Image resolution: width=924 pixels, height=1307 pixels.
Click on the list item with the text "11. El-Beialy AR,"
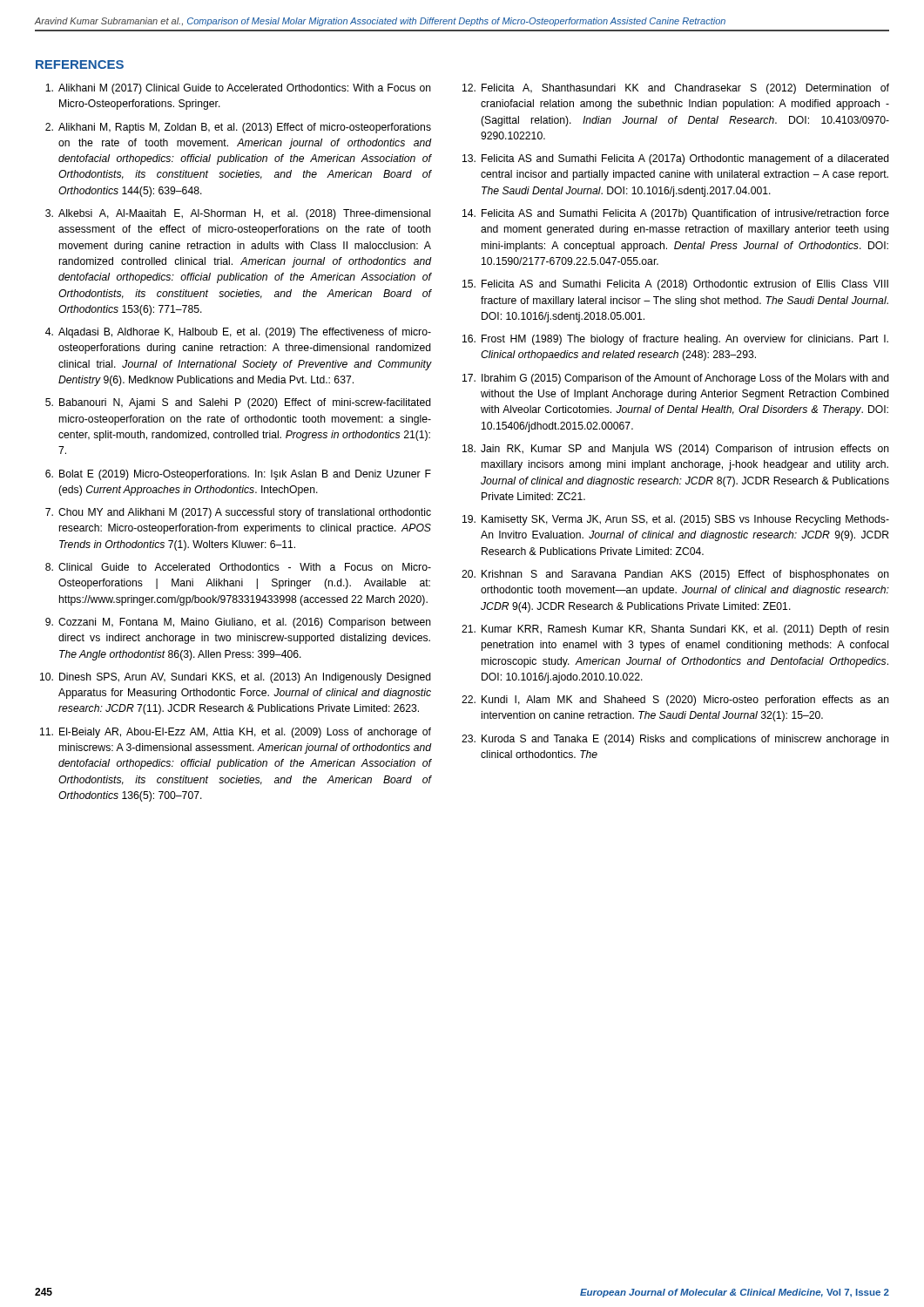[x=233, y=764]
